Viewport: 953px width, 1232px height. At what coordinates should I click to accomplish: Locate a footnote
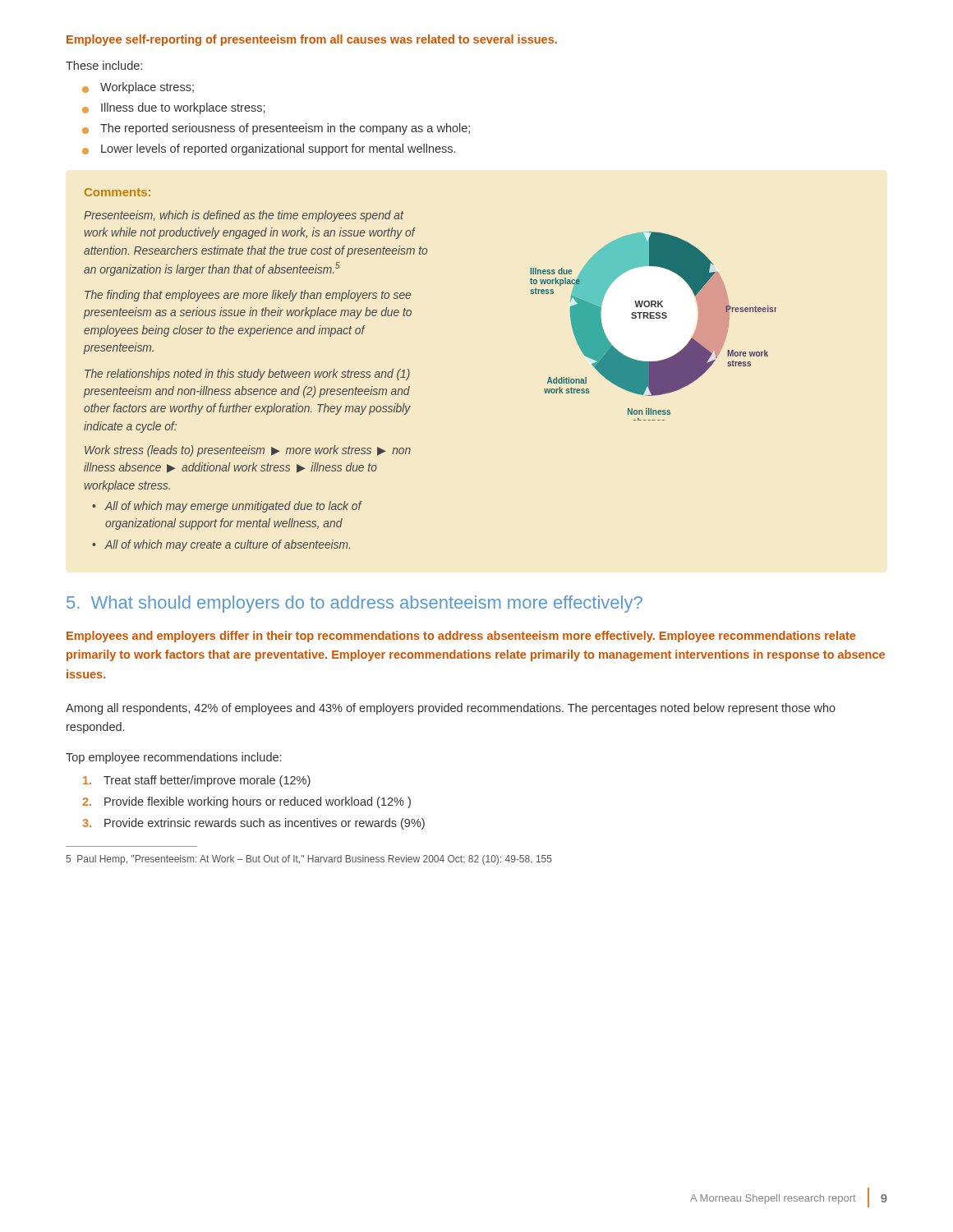(x=309, y=859)
